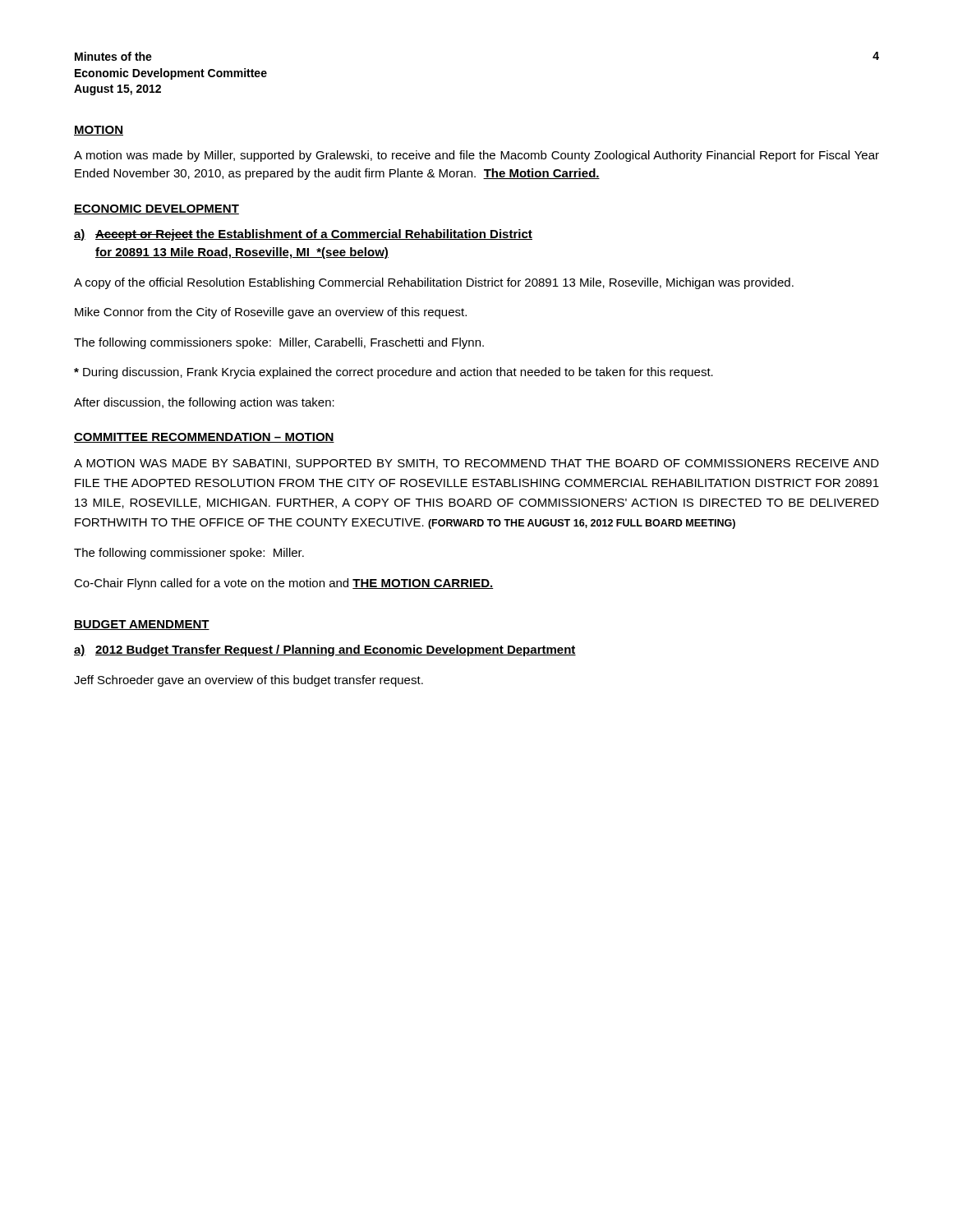Click on the element starting "COMMITTEE RECOMMENDATION – MOTION"
Image resolution: width=953 pixels, height=1232 pixels.
204,437
